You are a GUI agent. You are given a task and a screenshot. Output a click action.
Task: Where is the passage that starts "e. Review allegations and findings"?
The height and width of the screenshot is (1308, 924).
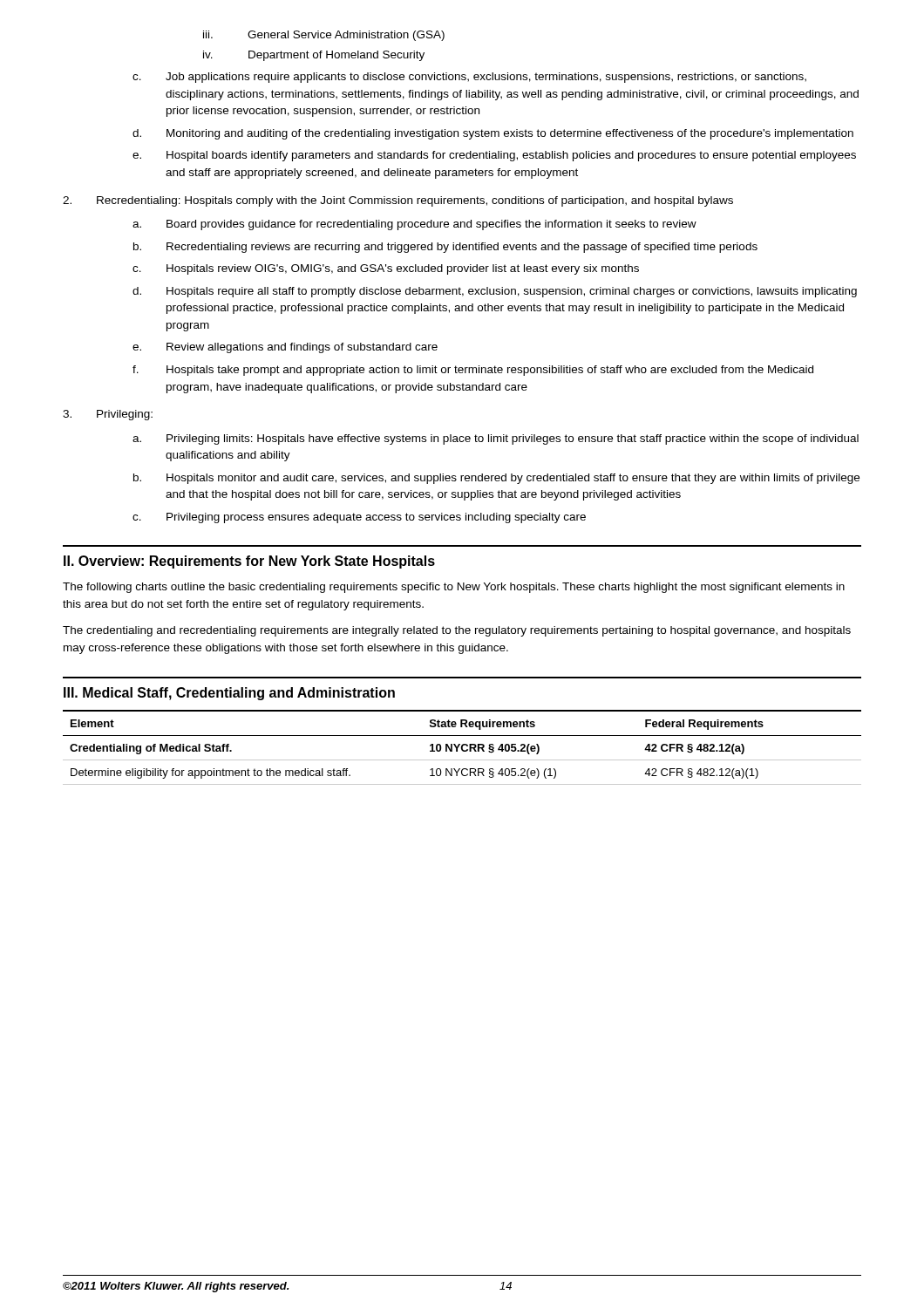tap(285, 348)
